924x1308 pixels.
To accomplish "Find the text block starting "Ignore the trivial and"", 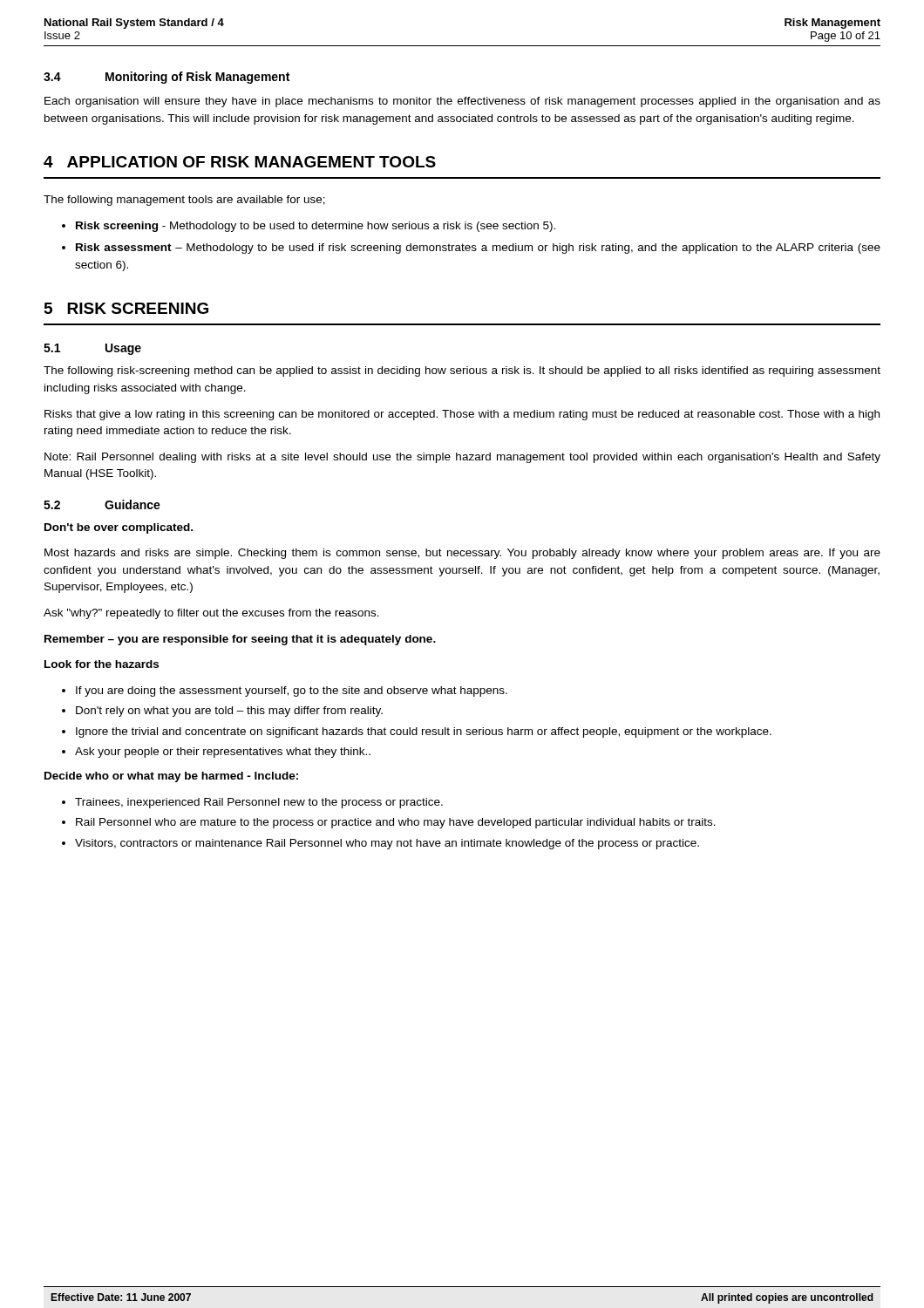I will pyautogui.click(x=462, y=731).
